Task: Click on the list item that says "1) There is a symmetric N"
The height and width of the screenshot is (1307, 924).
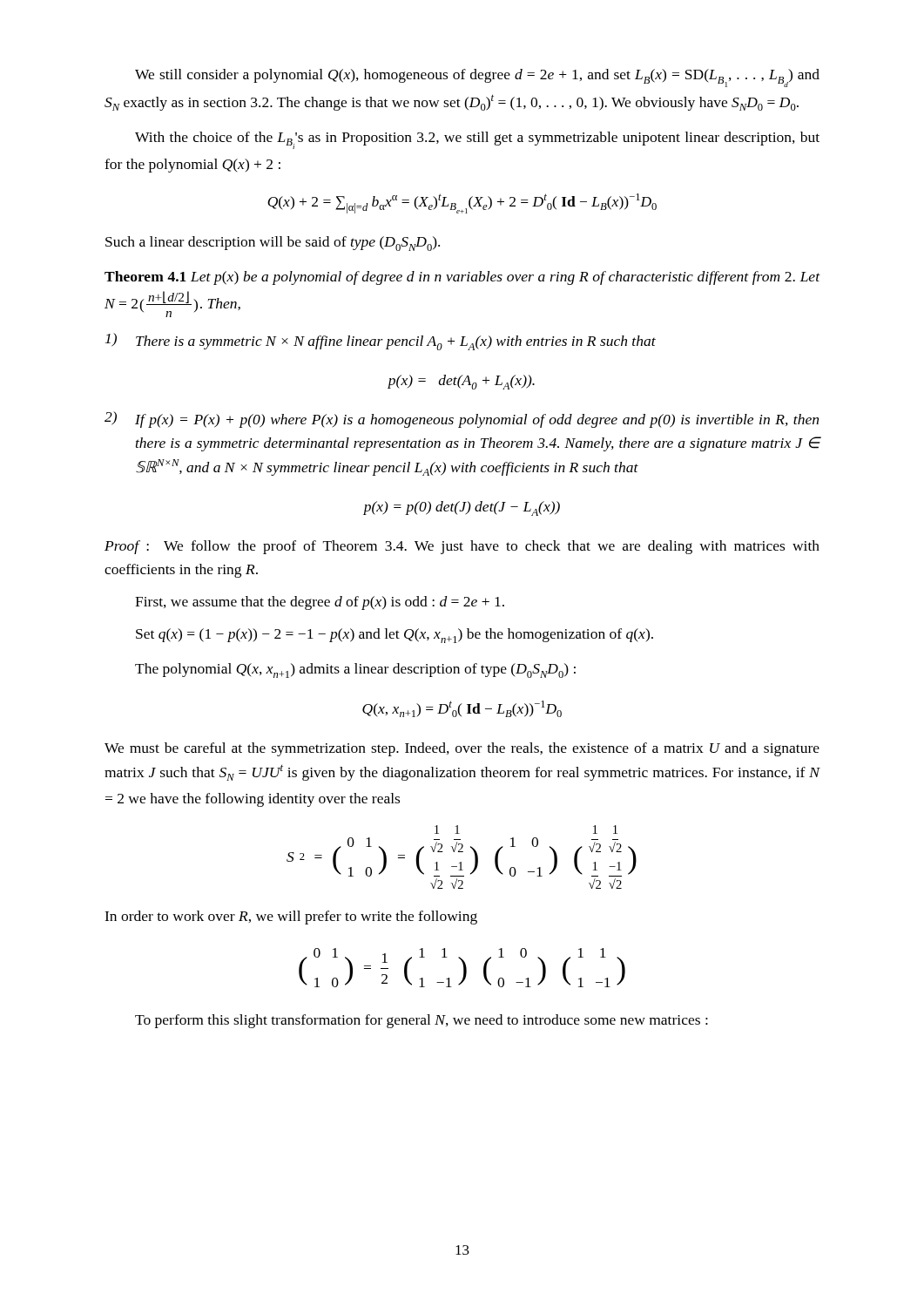Action: point(381,342)
